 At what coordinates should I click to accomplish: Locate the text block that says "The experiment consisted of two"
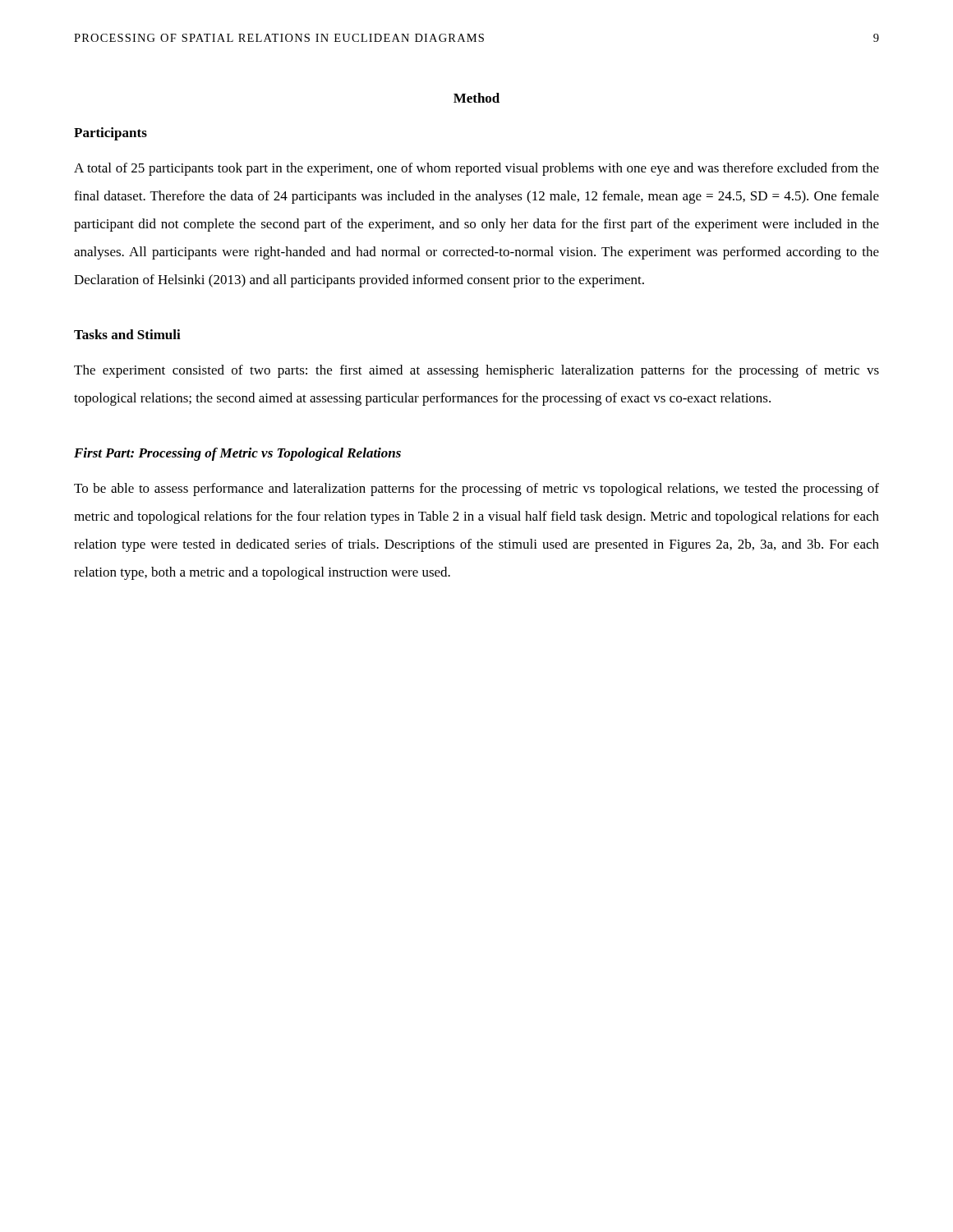[x=476, y=384]
